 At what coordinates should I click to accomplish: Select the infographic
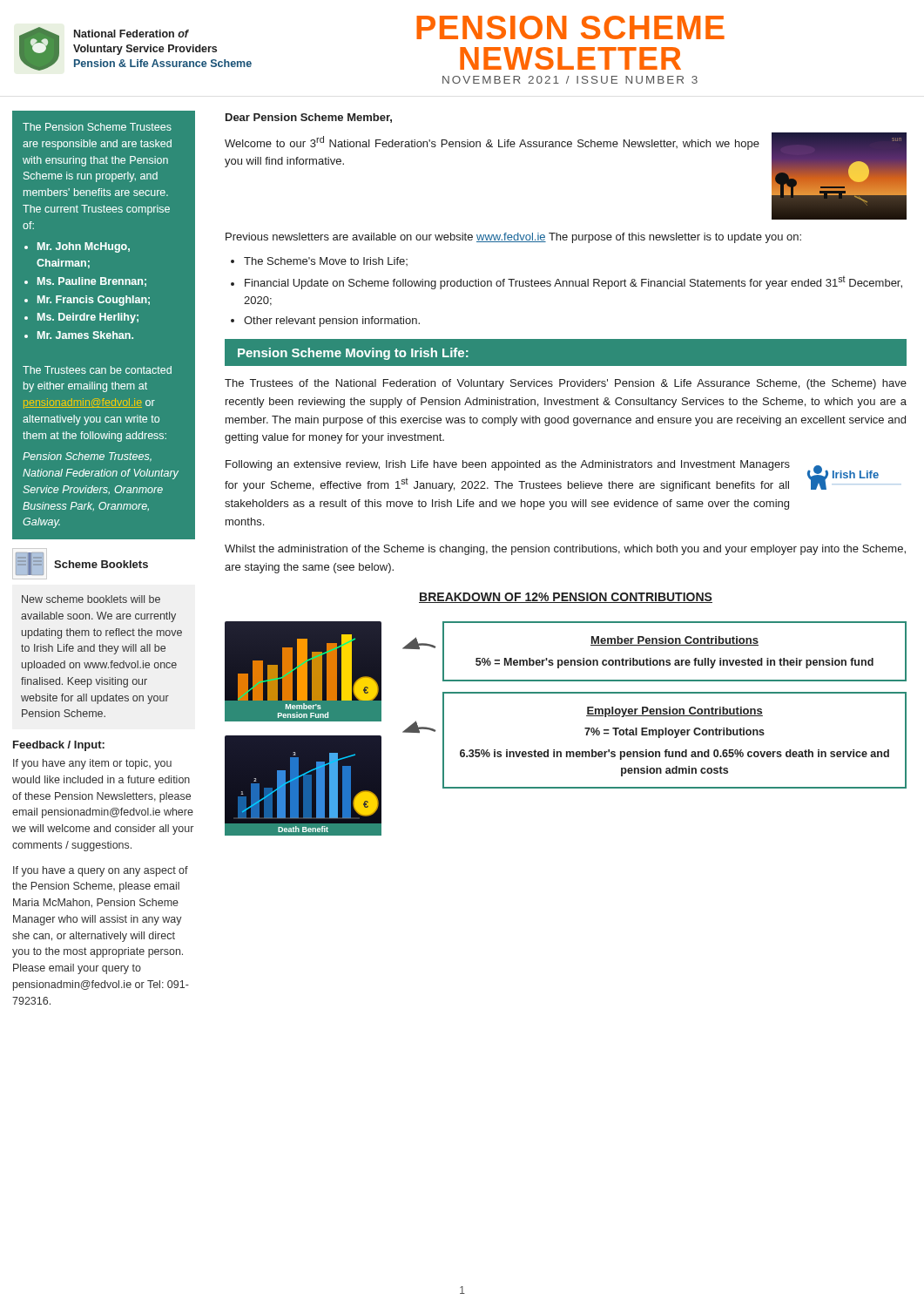click(x=566, y=724)
